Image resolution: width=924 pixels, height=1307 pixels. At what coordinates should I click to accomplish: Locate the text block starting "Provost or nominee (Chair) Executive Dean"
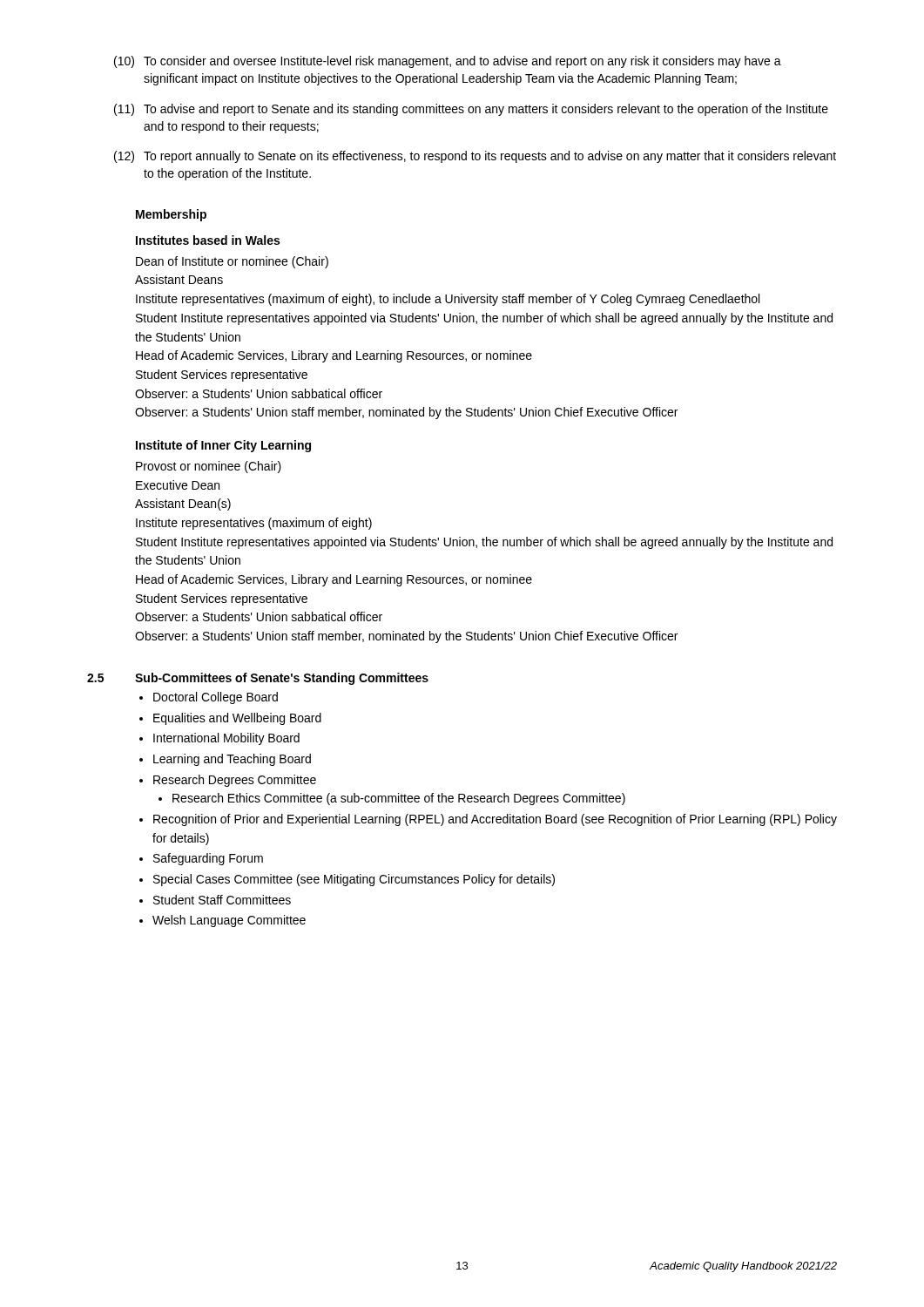click(486, 552)
